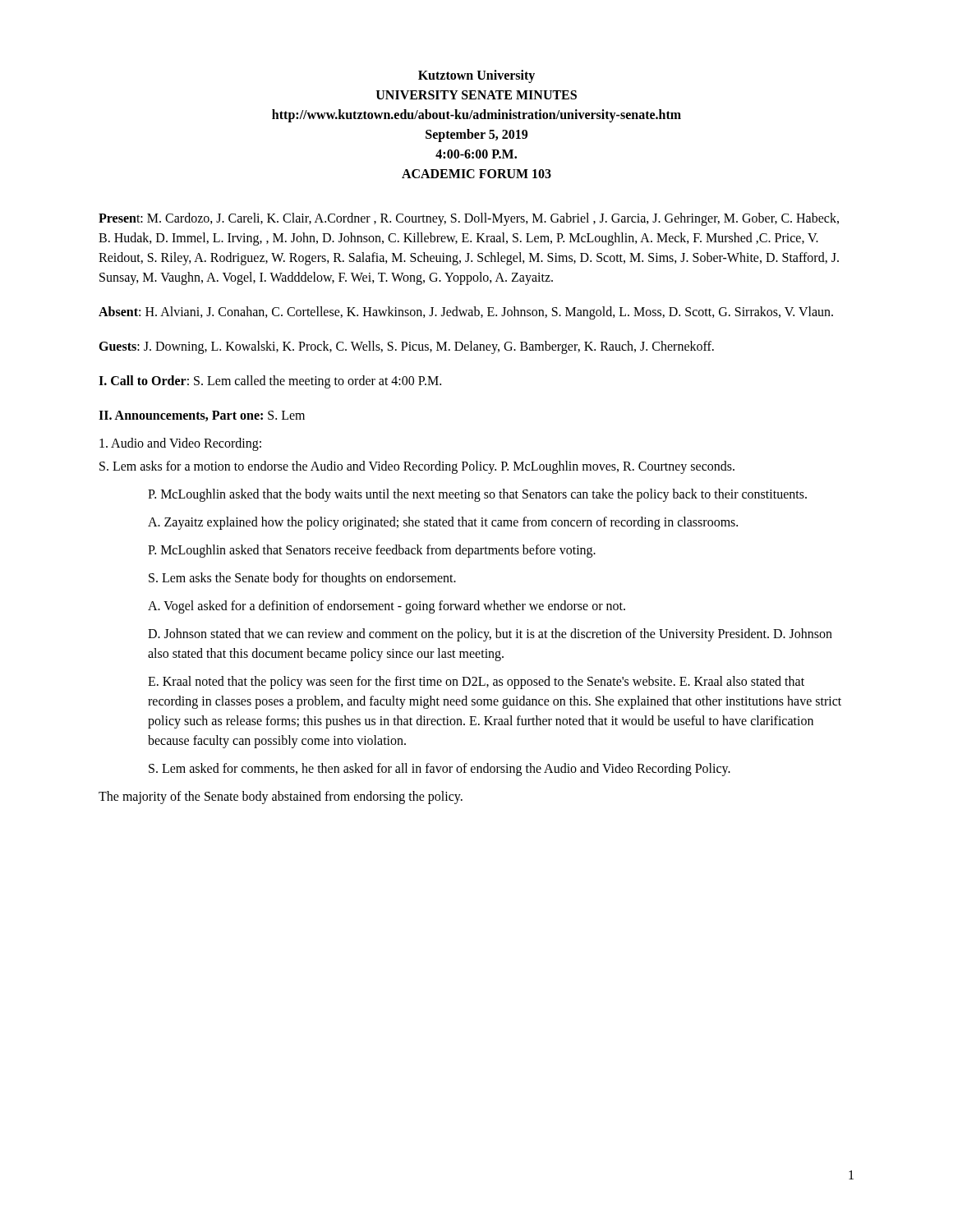This screenshot has height=1232, width=953.
Task: Click the passage that begins "Guests: J. Downing,"
Action: (407, 346)
